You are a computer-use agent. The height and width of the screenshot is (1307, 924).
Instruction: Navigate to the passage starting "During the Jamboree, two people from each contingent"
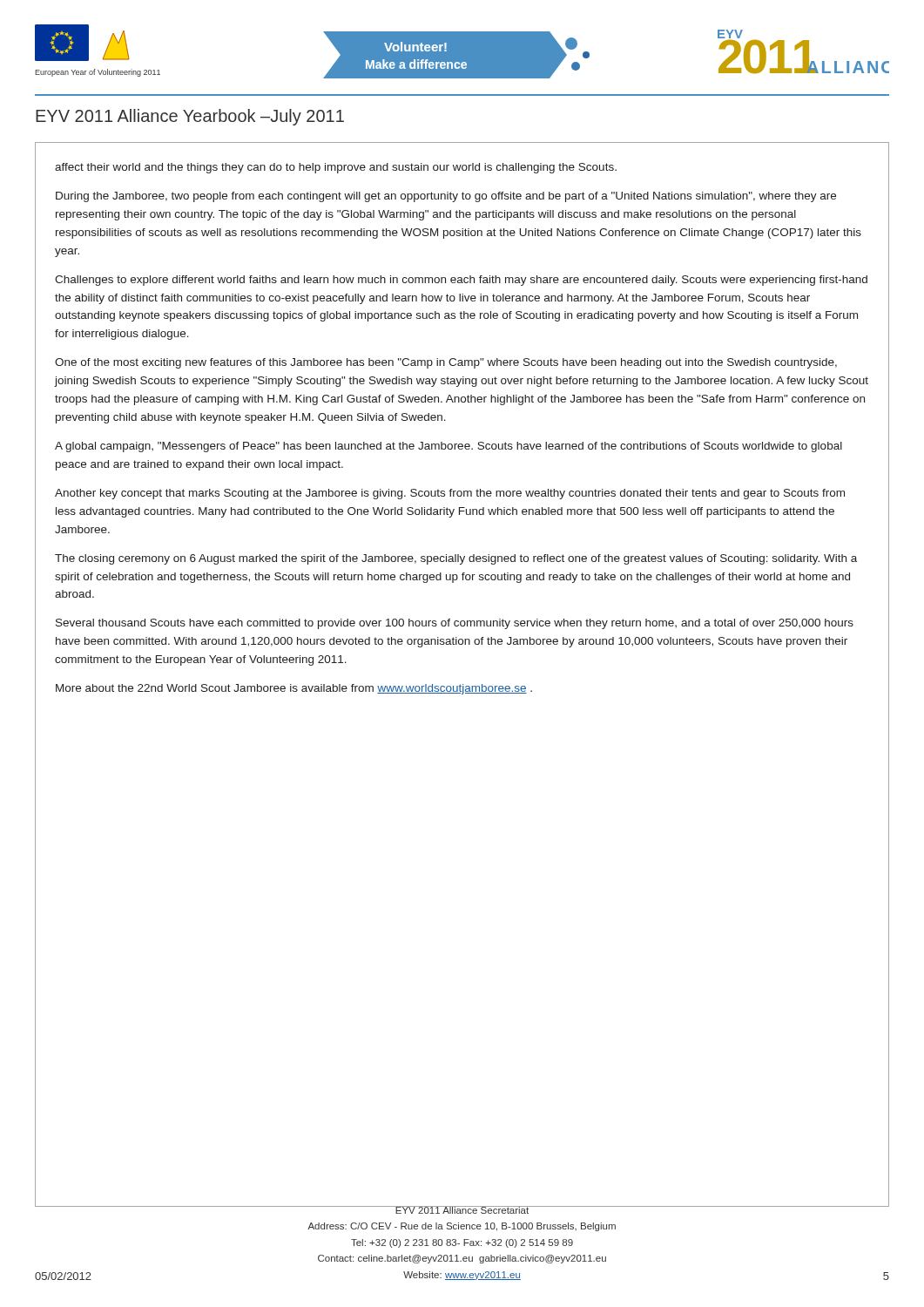coord(462,224)
